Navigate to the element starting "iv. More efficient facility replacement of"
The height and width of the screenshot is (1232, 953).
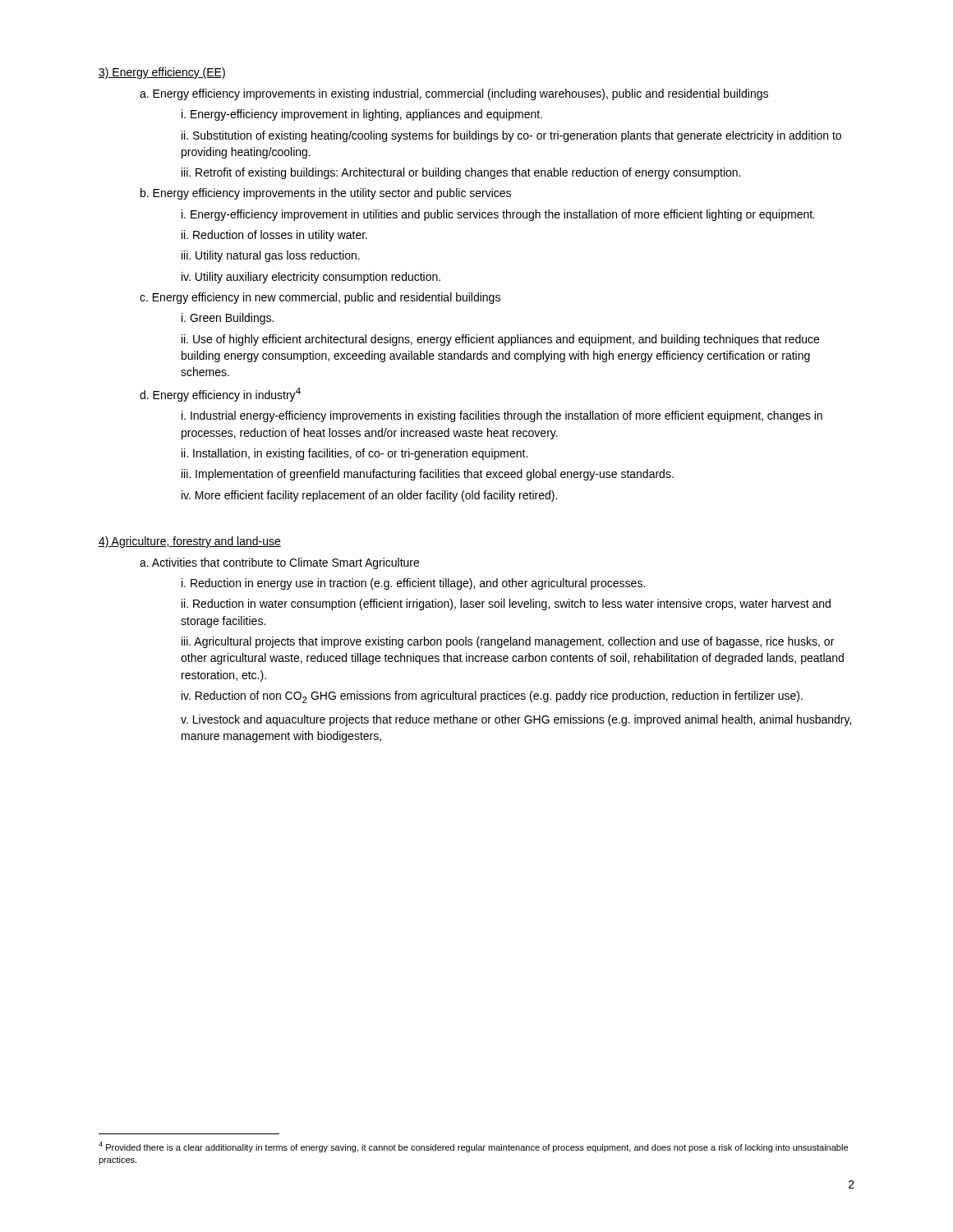pos(369,495)
